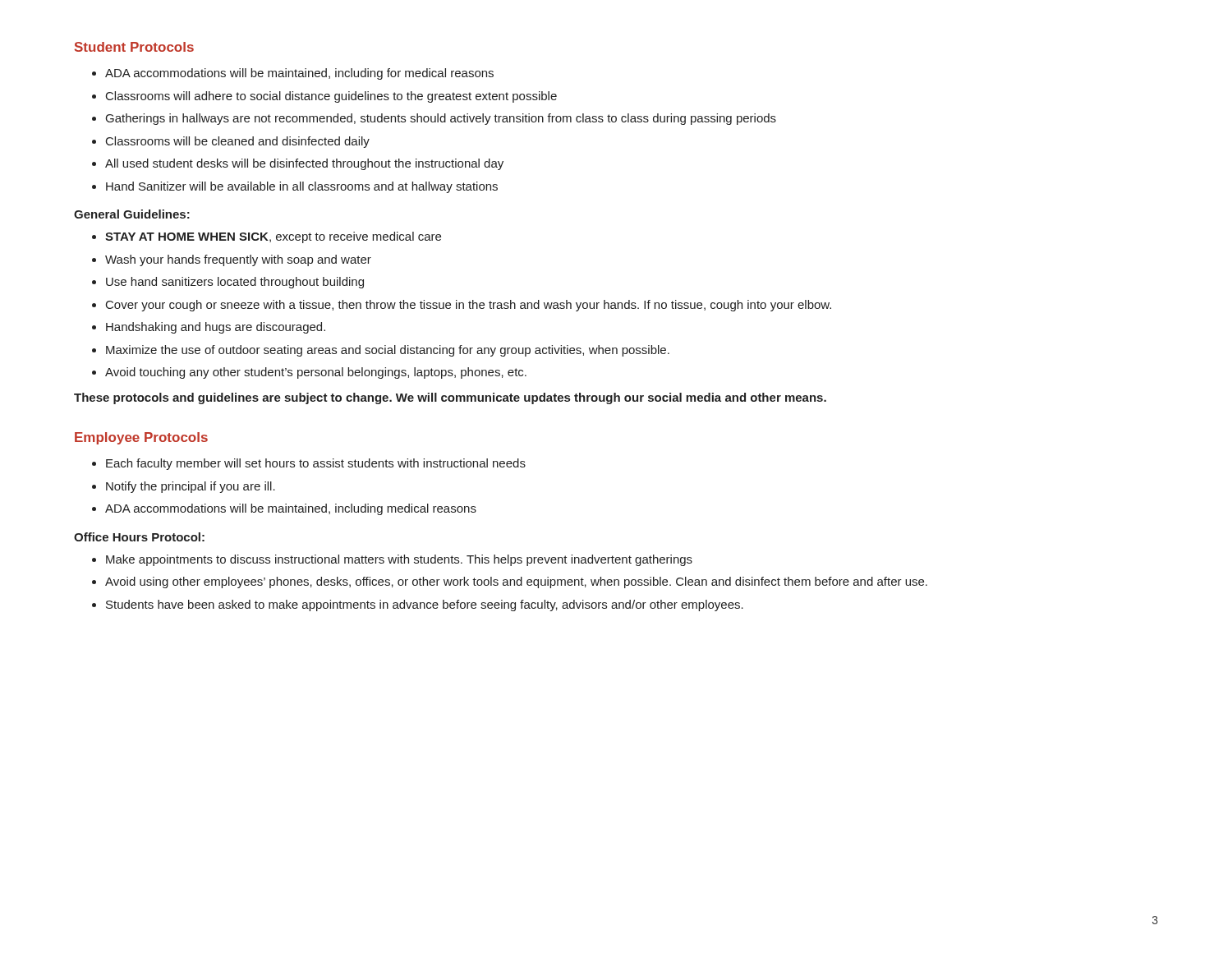Locate the list item with the text "STAY AT HOME"
This screenshot has width=1232, height=953.
(x=273, y=237)
